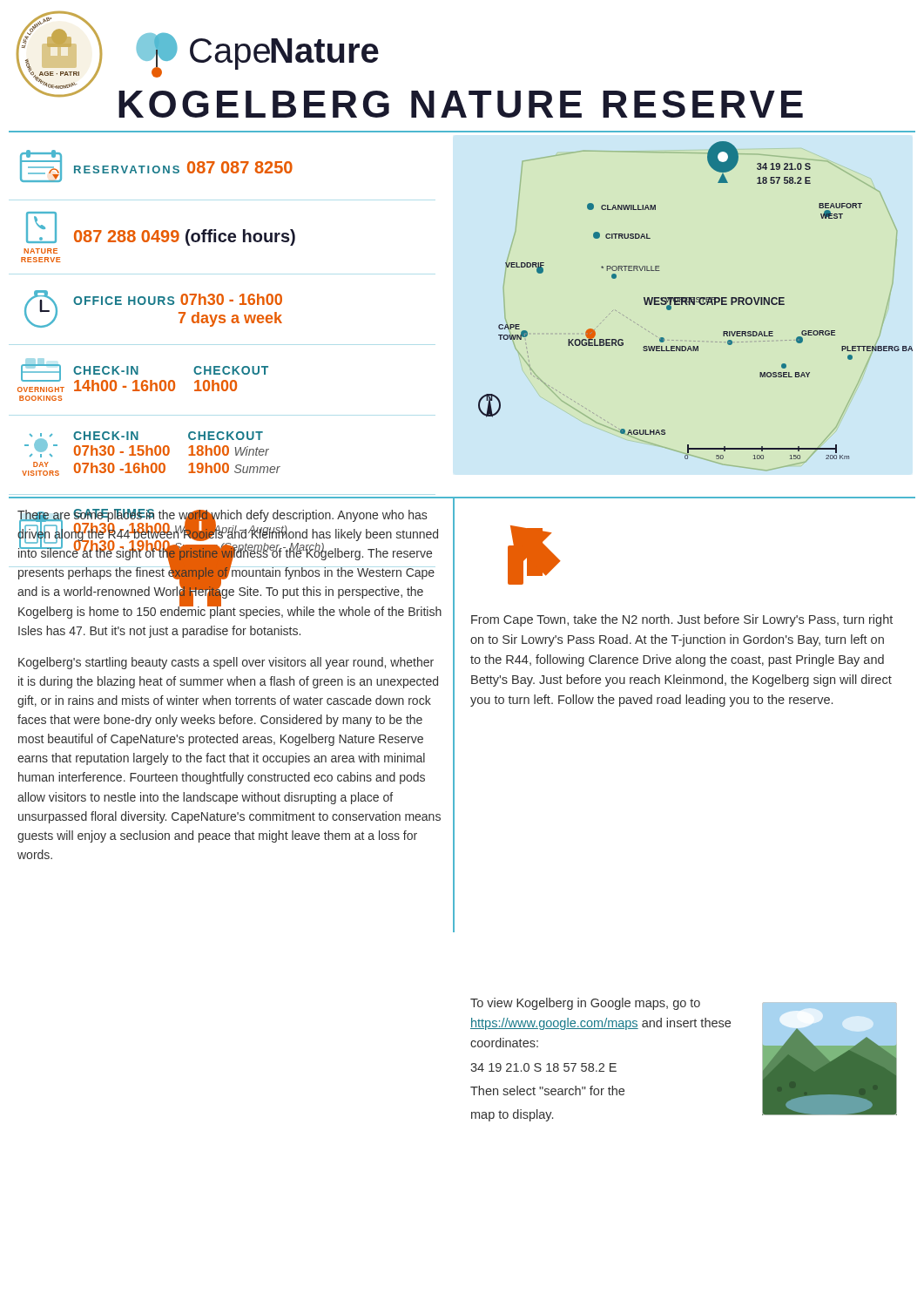This screenshot has width=924, height=1307.
Task: Locate the text "RESERVATIONS 087 087 8250"
Action: [222, 167]
